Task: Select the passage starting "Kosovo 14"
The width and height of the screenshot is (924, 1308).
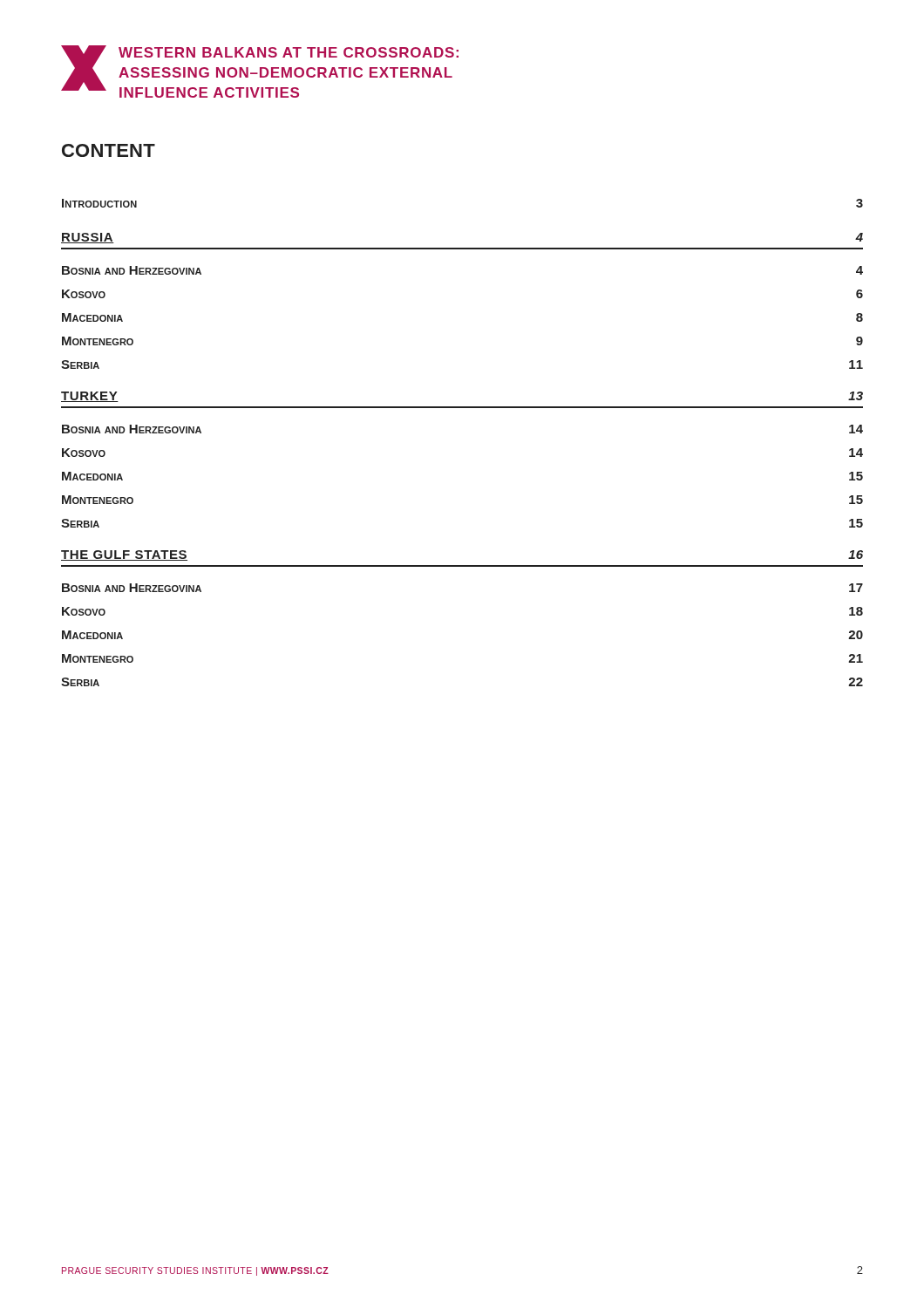Action: coord(91,452)
